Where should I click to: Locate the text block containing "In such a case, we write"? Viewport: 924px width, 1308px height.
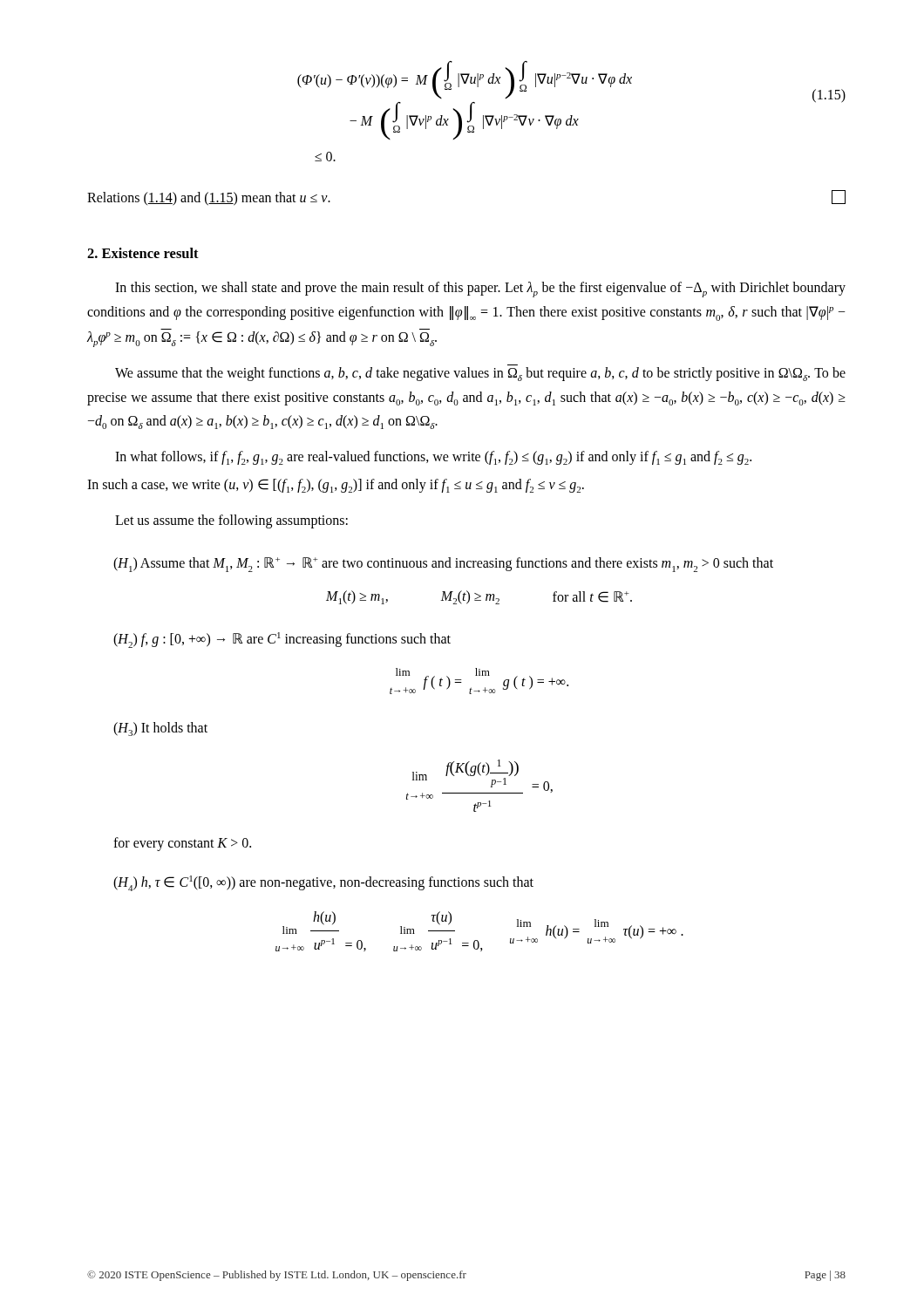pos(336,486)
